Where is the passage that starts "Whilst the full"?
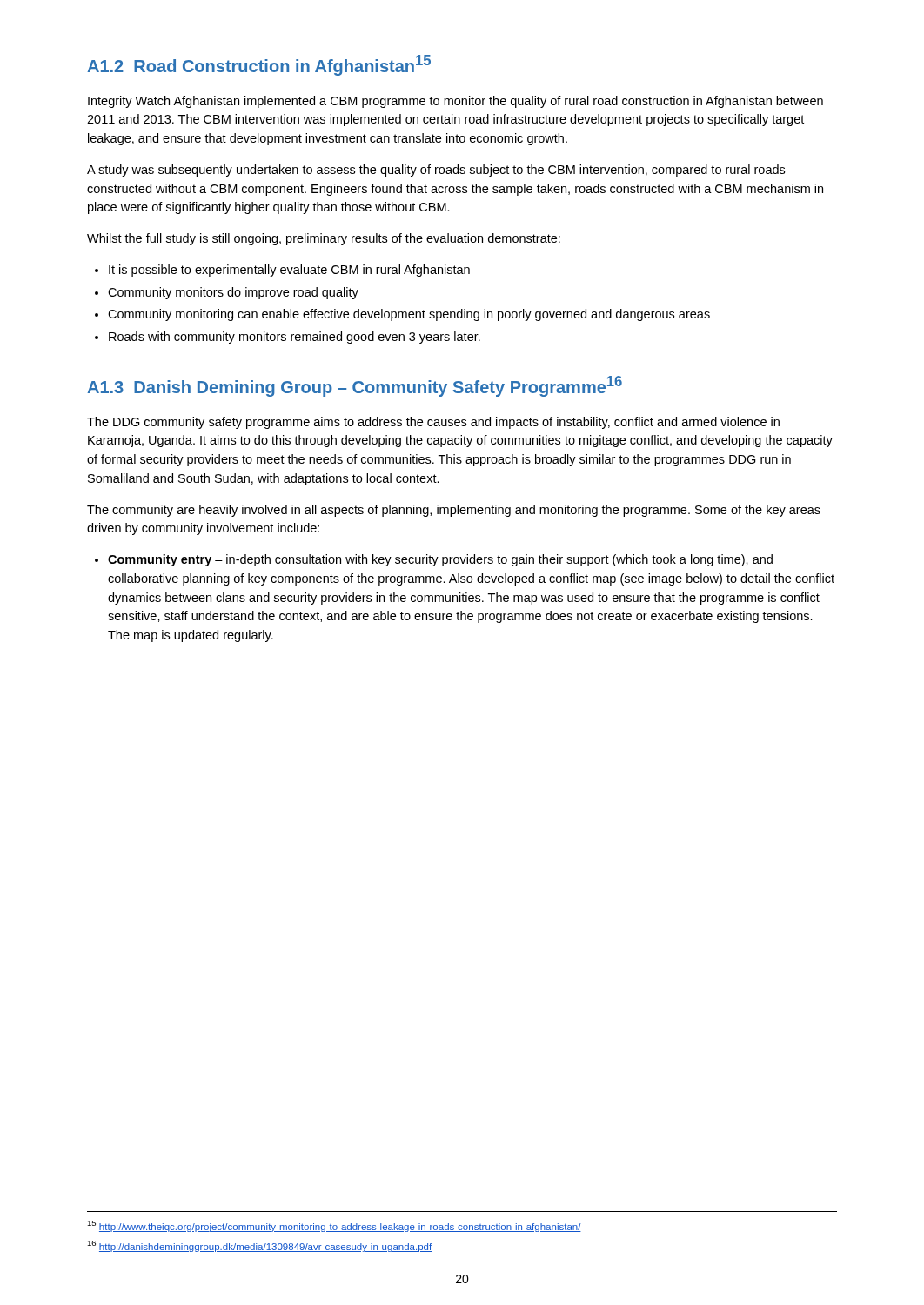This screenshot has height=1305, width=924. [462, 239]
